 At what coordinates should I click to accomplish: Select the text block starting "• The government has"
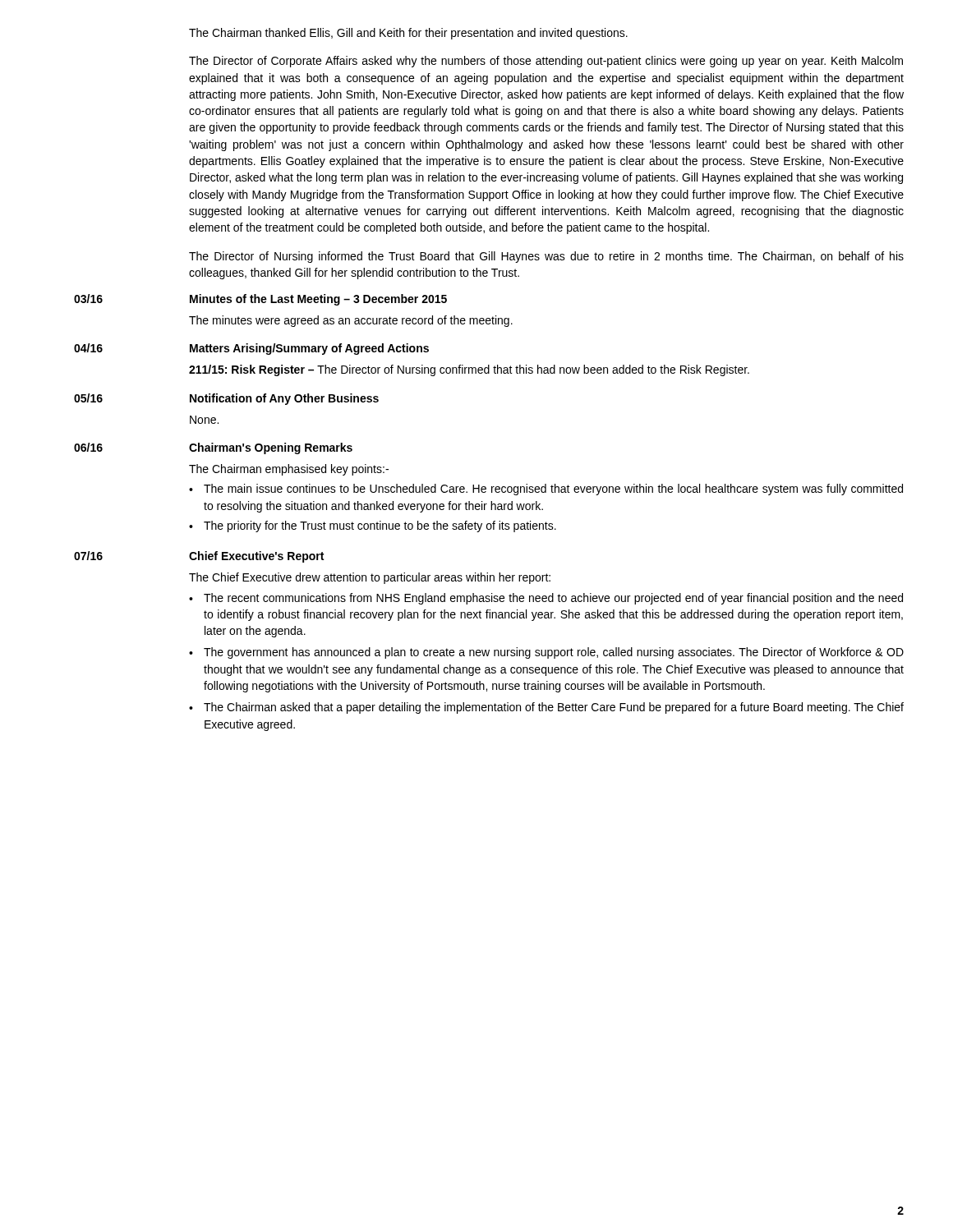pos(546,669)
